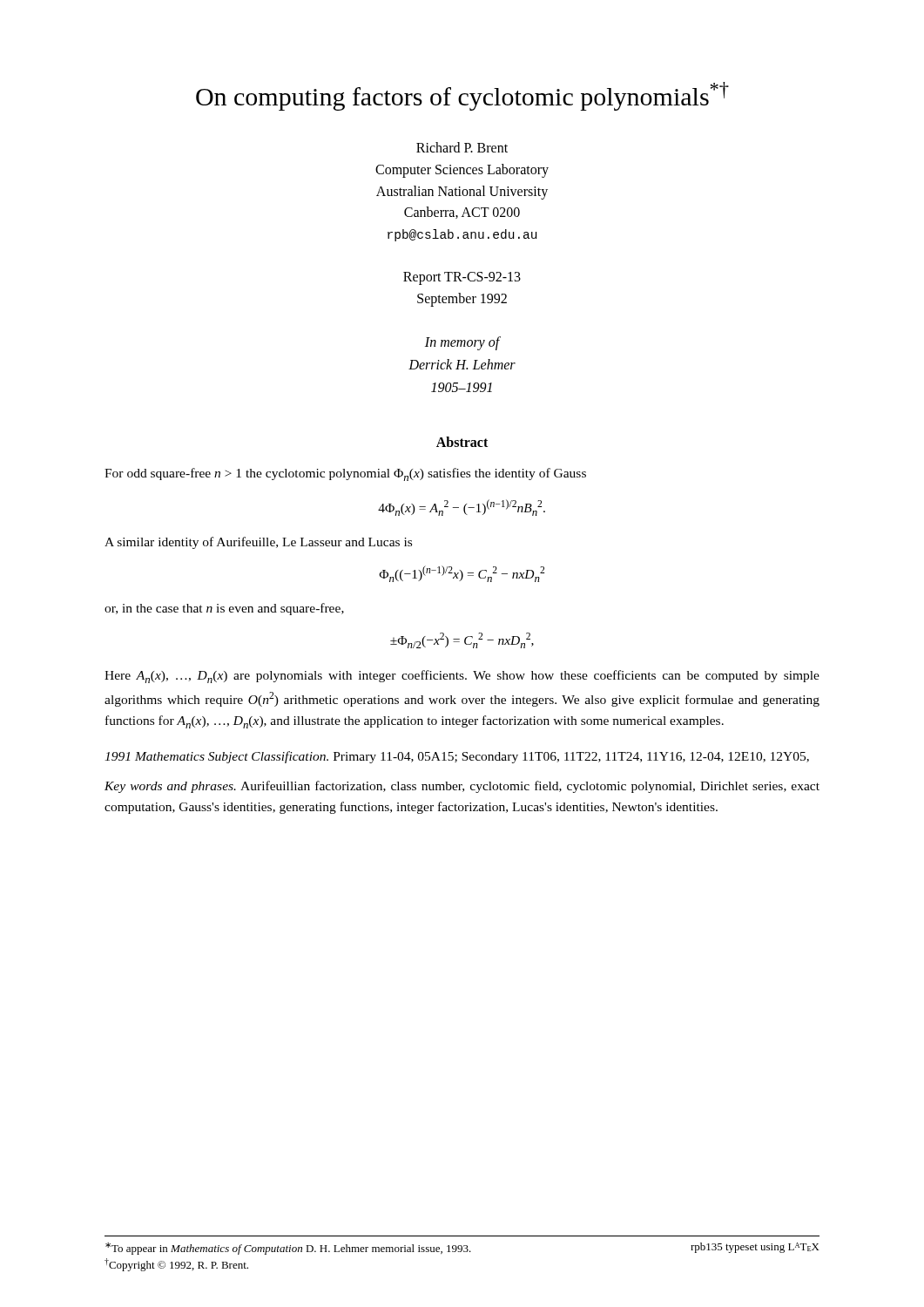Locate the formula that says "±Φn/2(−x2) = Cn2 − nxDn2,"
This screenshot has width=924, height=1307.
(x=462, y=641)
